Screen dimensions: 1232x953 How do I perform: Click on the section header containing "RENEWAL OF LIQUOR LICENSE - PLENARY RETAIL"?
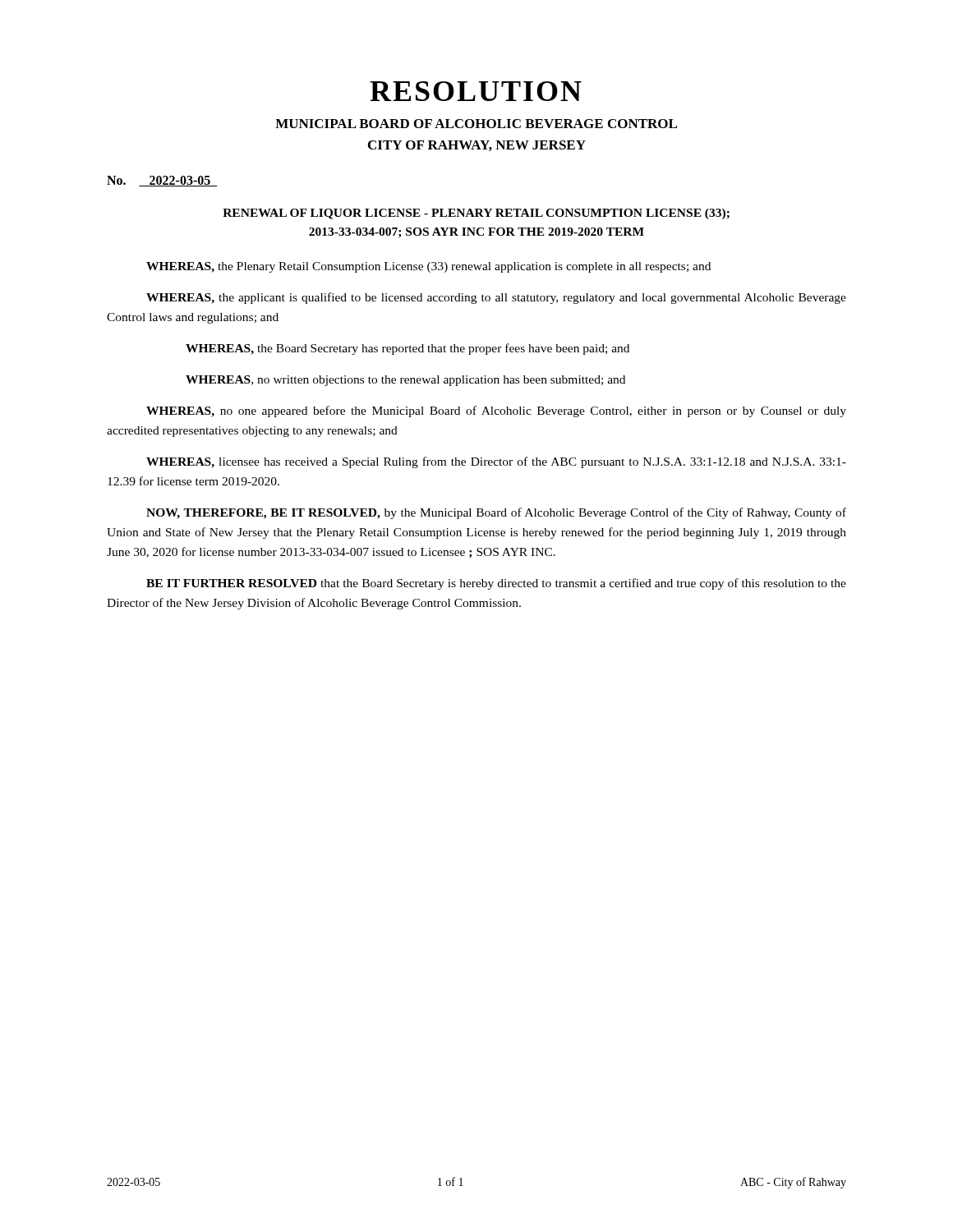coord(476,222)
